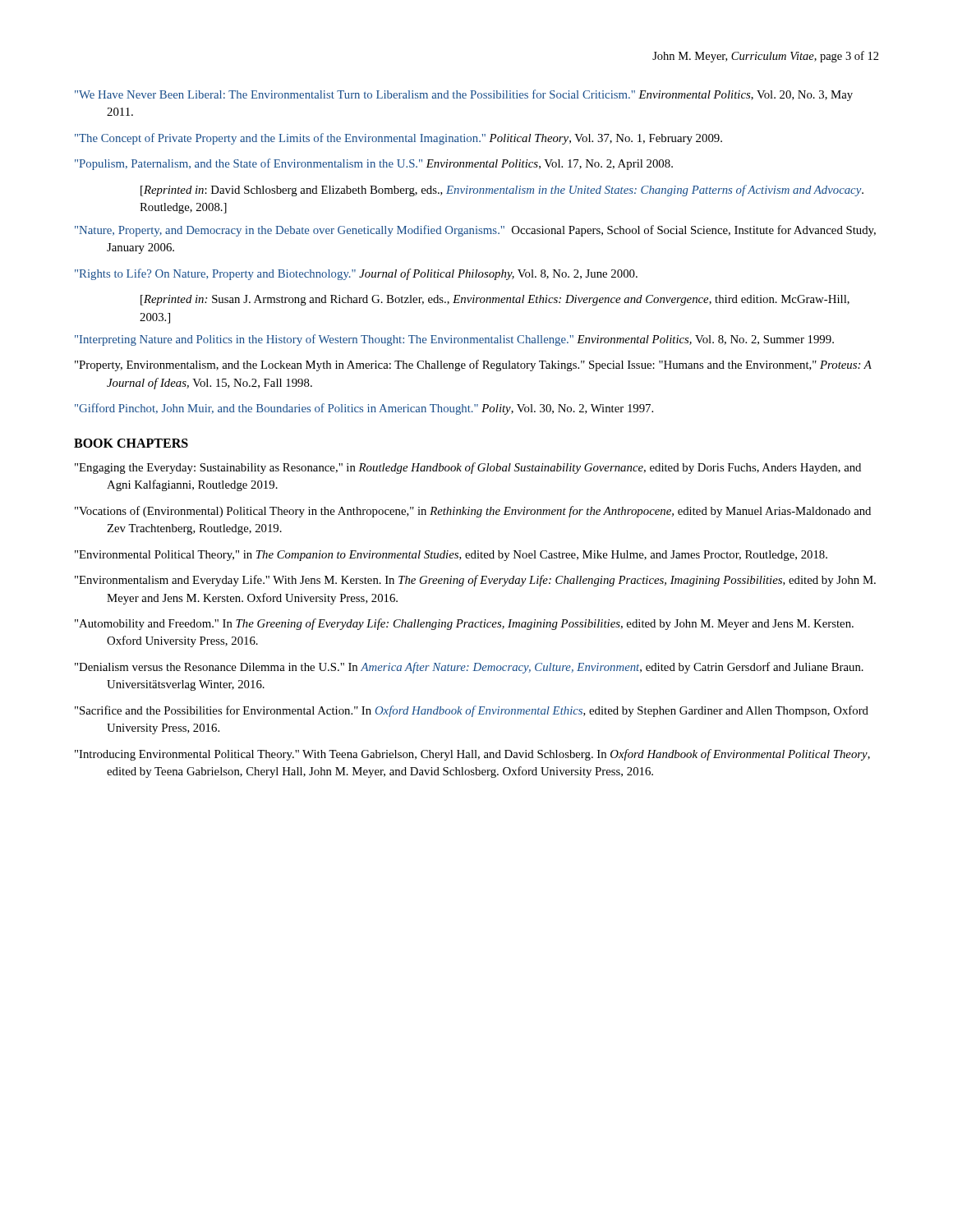Point to the block starting ""Populism, Paternalism, and the State of Environmentalism"

(x=374, y=164)
